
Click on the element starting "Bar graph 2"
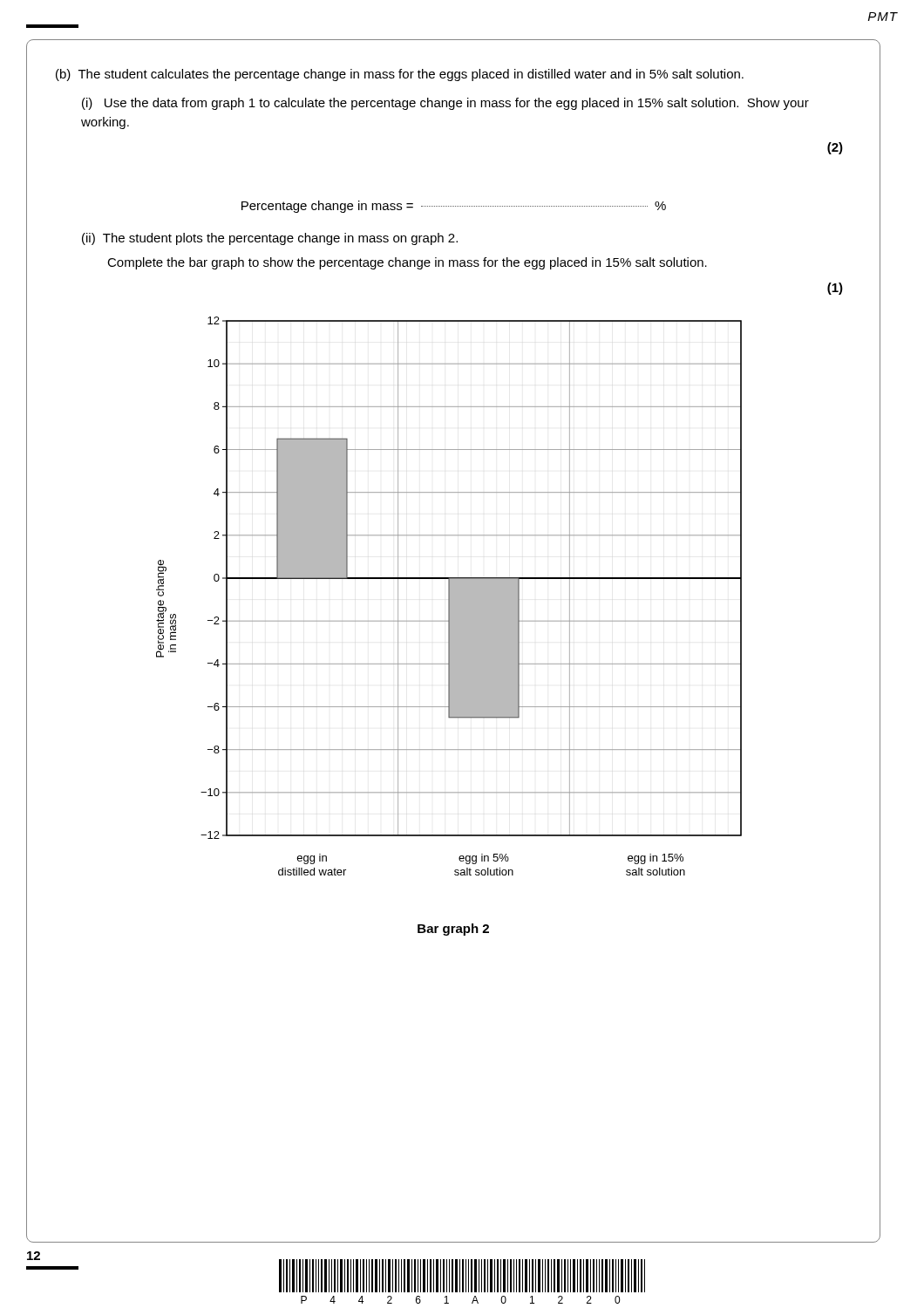point(453,928)
